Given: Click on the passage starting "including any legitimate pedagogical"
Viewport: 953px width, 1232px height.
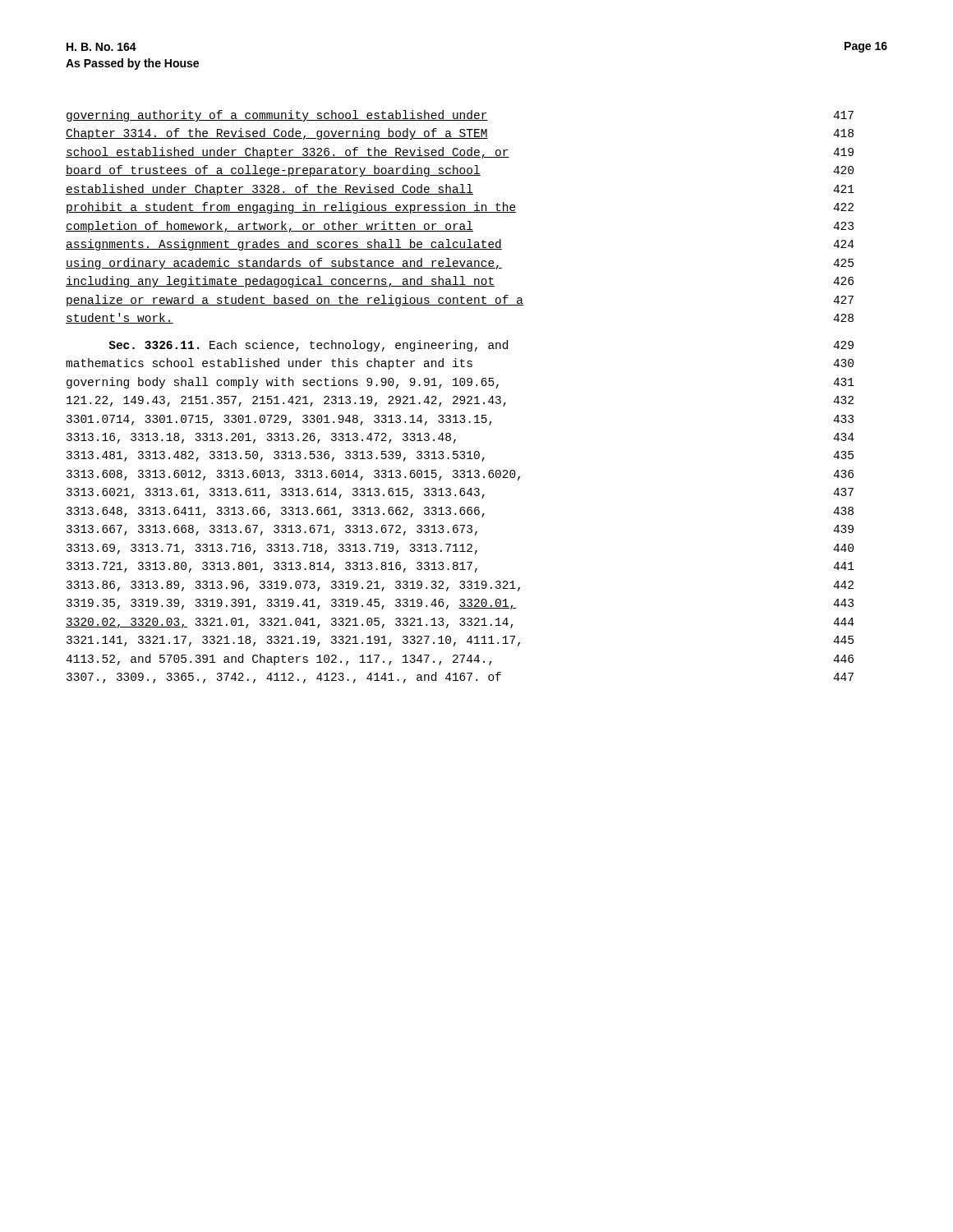Looking at the screenshot, I should click(x=460, y=282).
